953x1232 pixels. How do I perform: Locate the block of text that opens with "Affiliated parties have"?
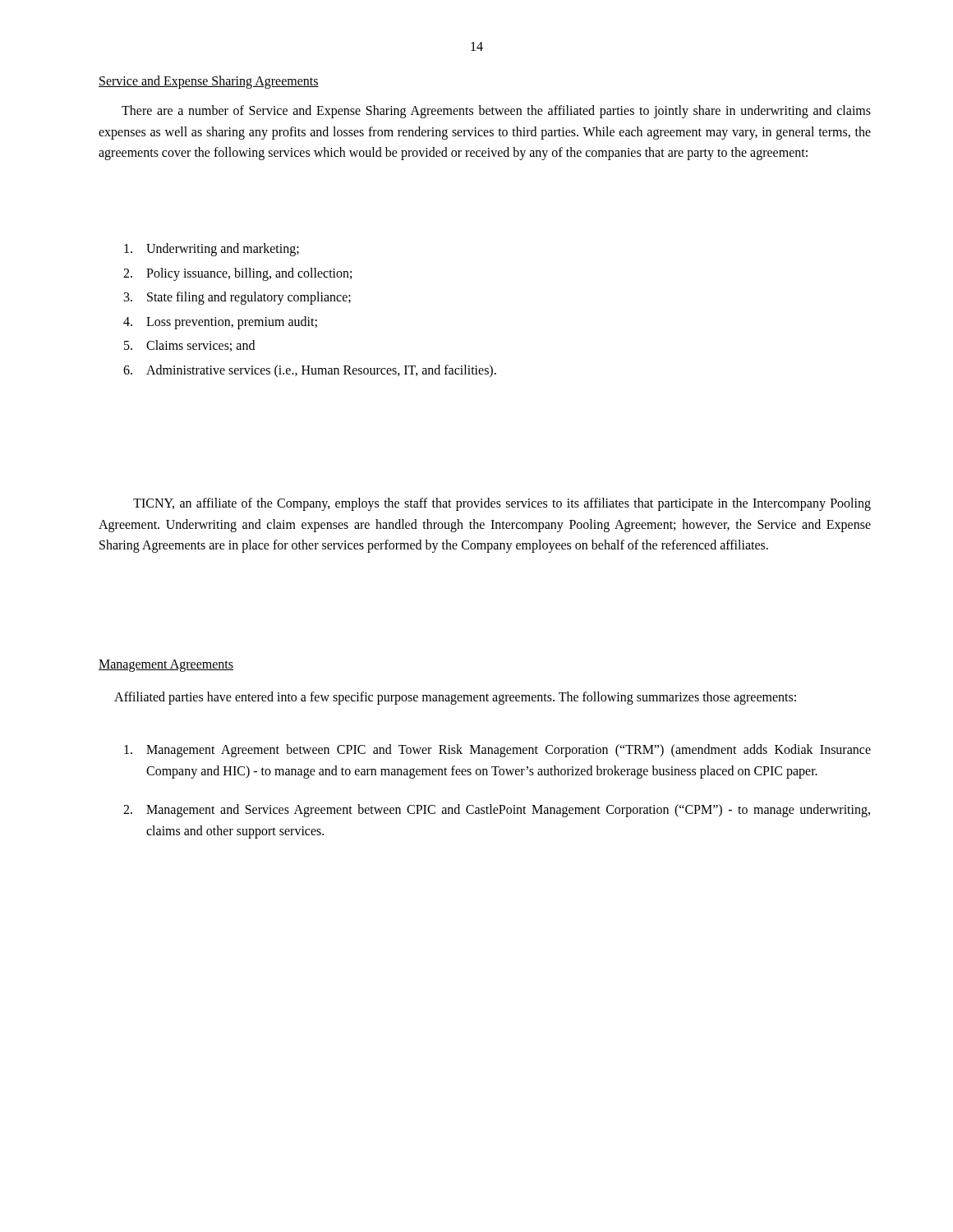point(448,697)
